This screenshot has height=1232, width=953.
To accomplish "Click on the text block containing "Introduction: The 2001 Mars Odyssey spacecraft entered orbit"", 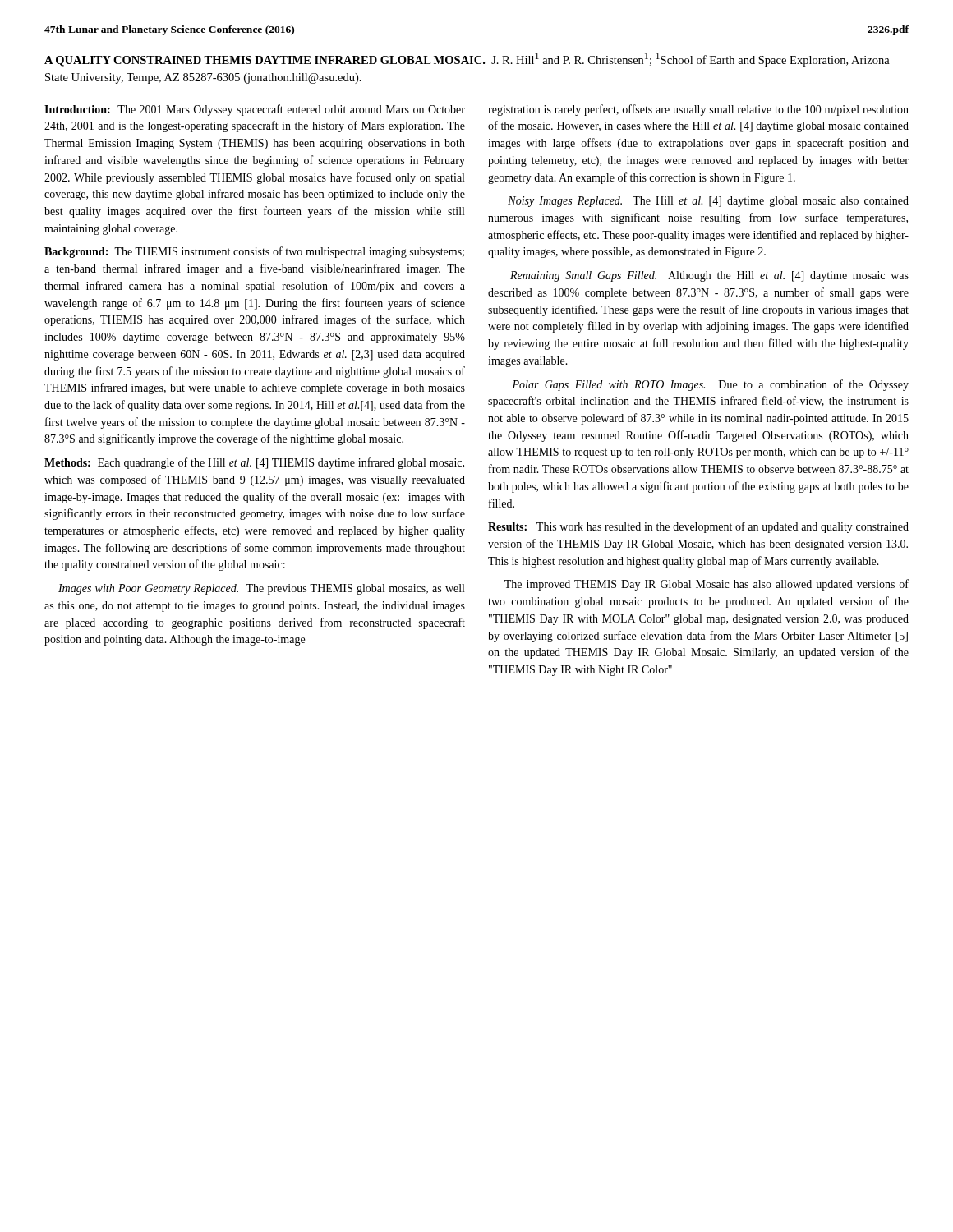I will (255, 170).
